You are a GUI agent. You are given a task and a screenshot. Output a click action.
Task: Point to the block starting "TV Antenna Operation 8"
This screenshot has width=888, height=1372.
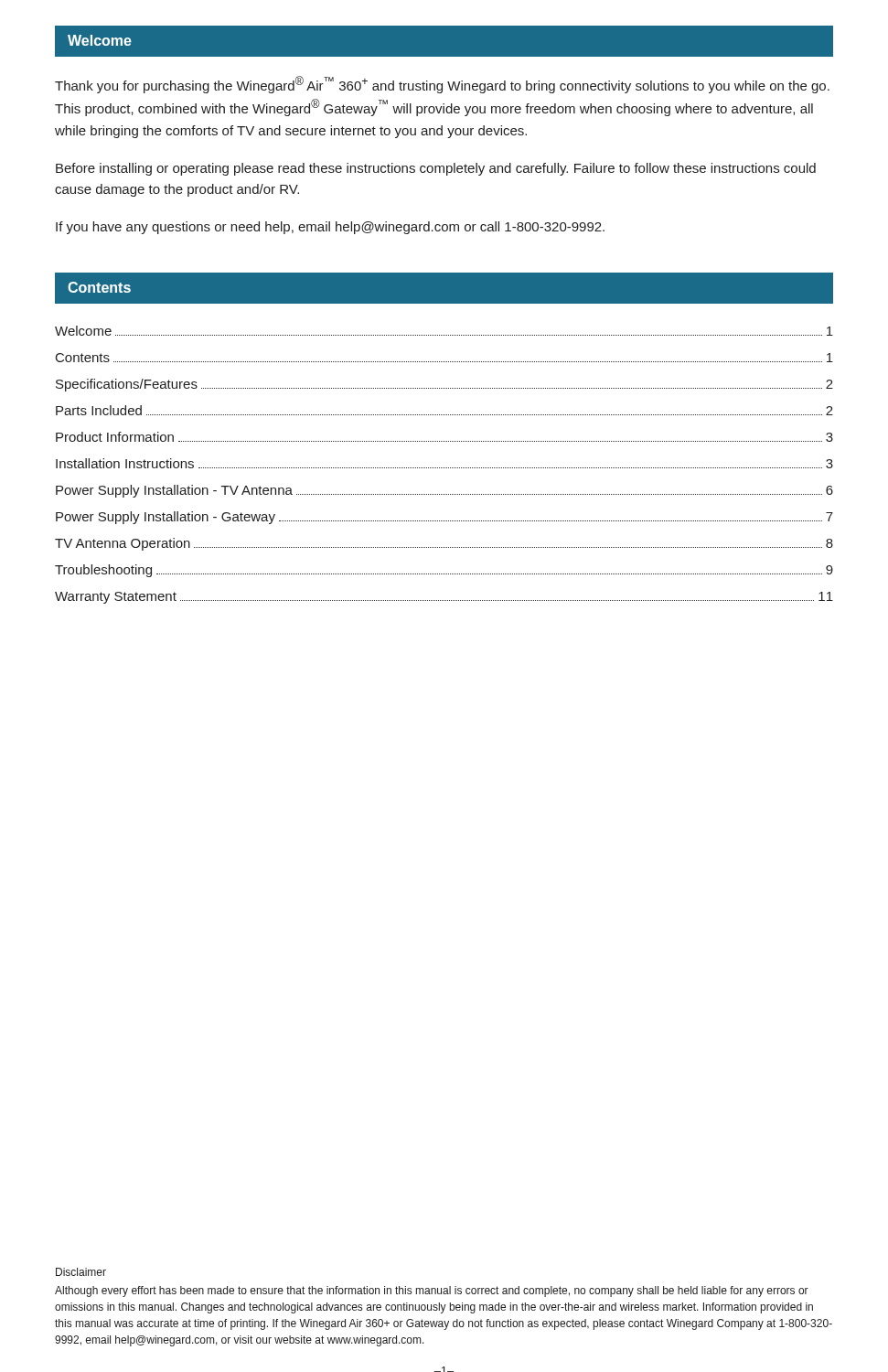click(444, 542)
